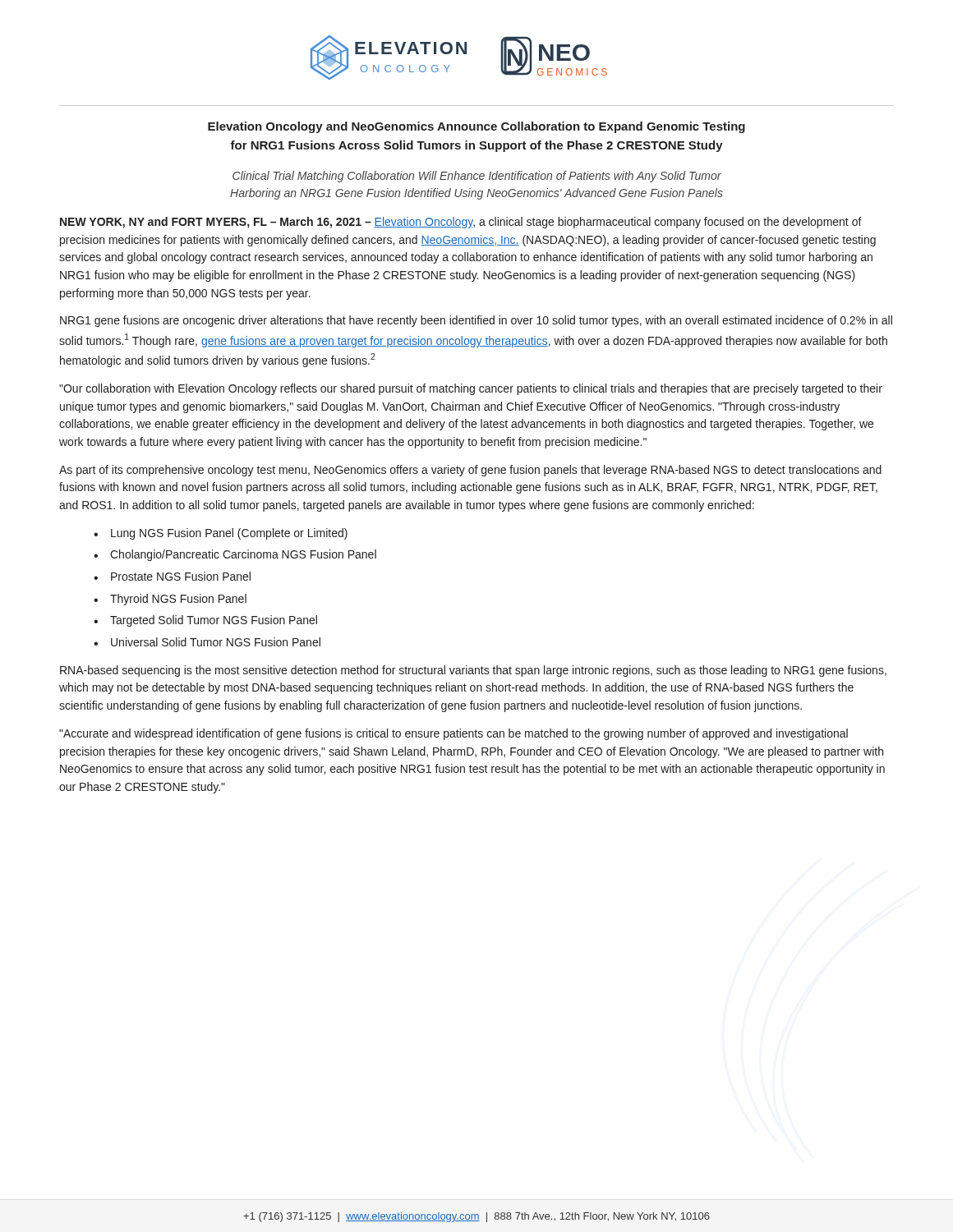Click on the list item with the text "Lung NGS Fusion"
Viewport: 953px width, 1232px height.
point(229,533)
